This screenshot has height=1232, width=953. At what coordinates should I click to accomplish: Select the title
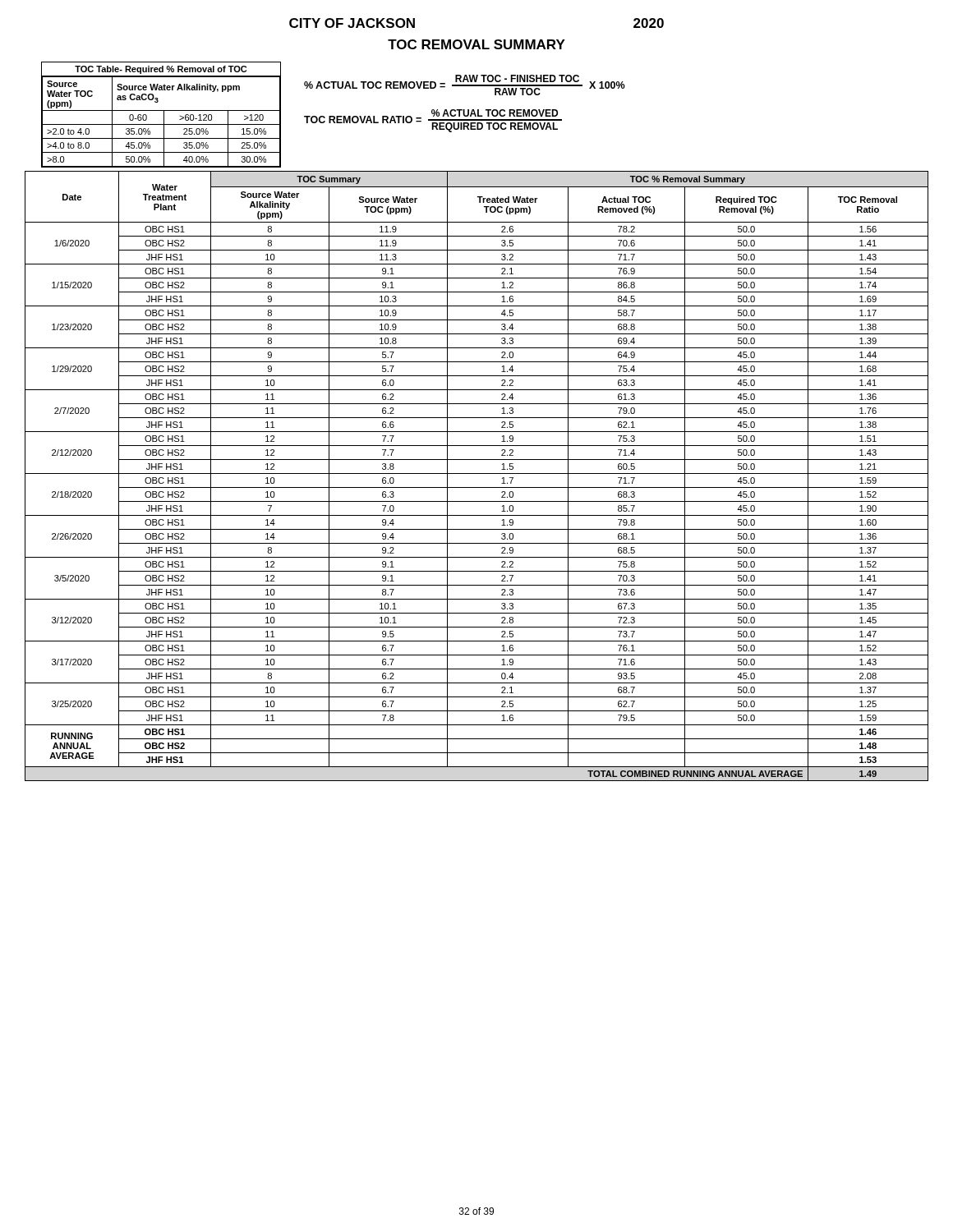point(476,34)
